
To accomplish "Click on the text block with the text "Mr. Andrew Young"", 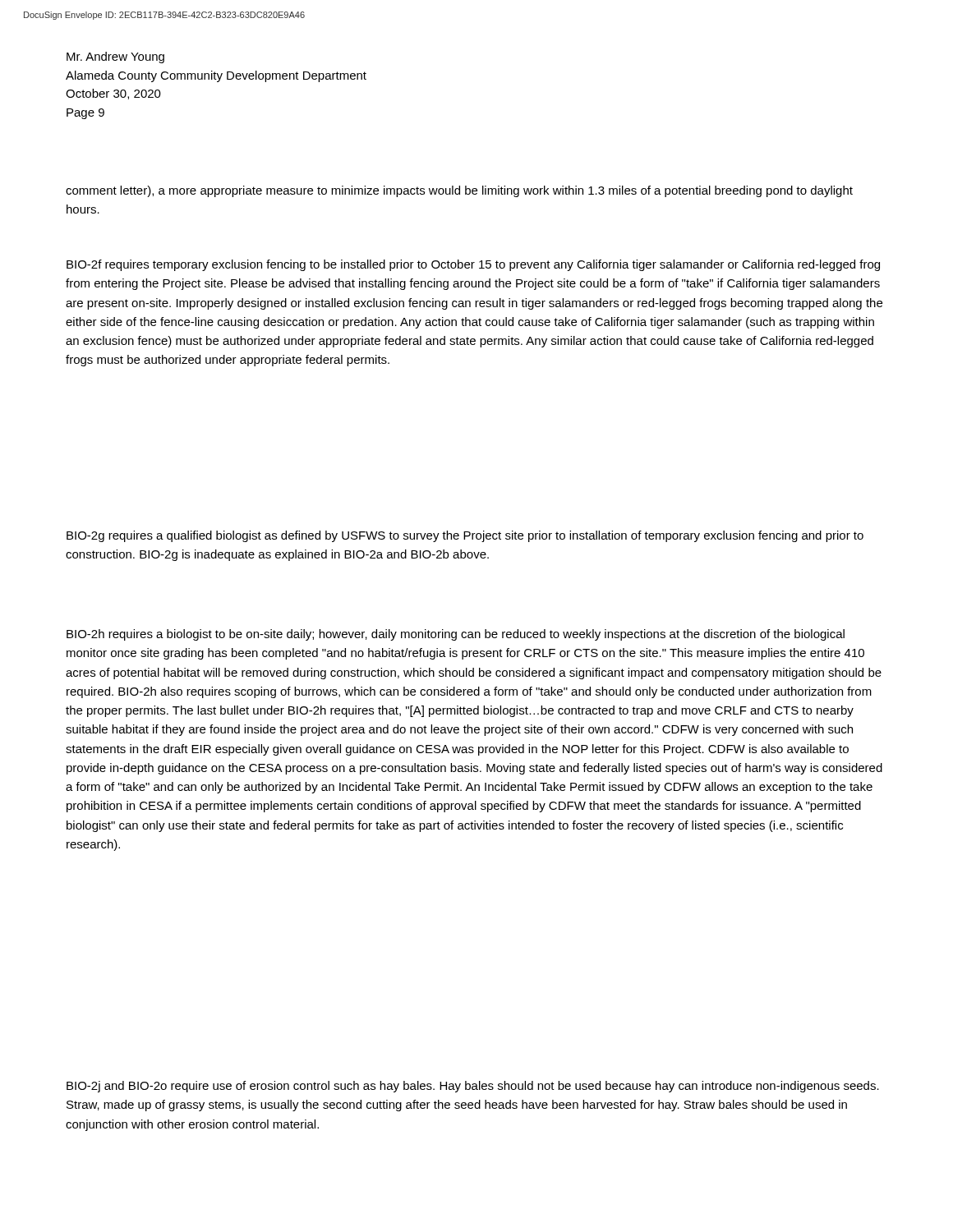I will pyautogui.click(x=216, y=84).
